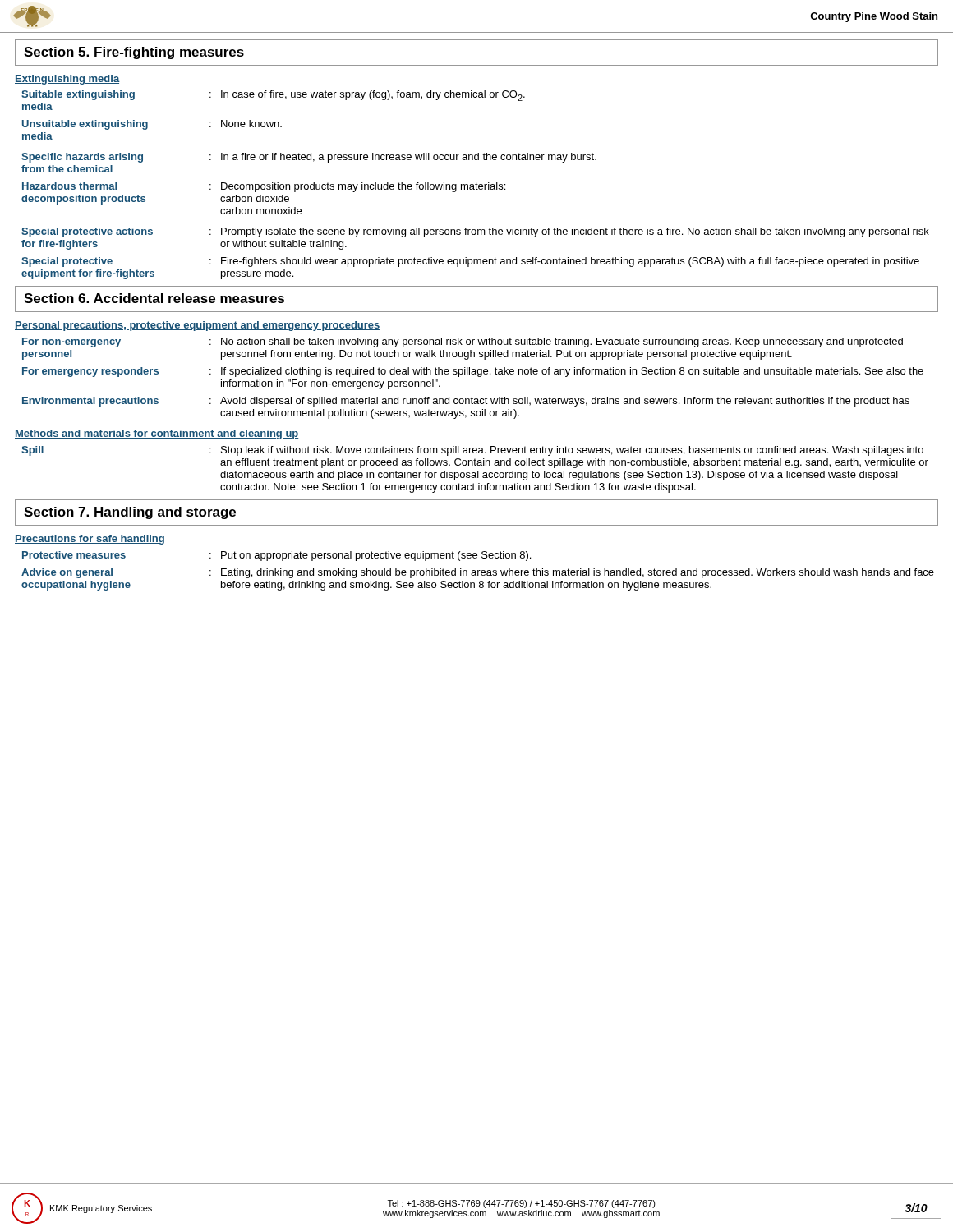
Task: Point to the block beginning "Protective measures : Put"
Action: click(x=480, y=555)
